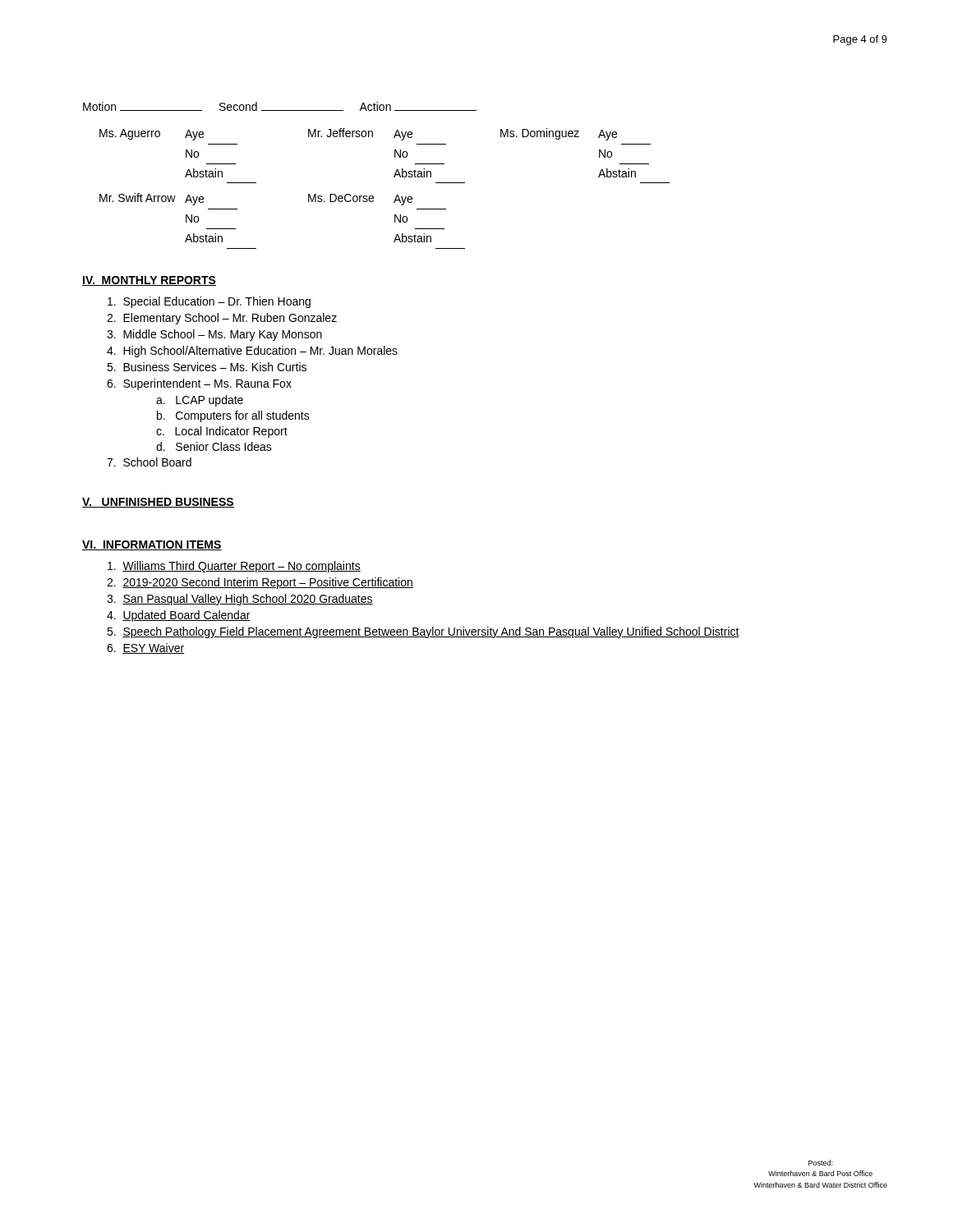This screenshot has height=1232, width=953.
Task: Find "VI. INFORMATION ITEMS" on this page
Action: (152, 544)
